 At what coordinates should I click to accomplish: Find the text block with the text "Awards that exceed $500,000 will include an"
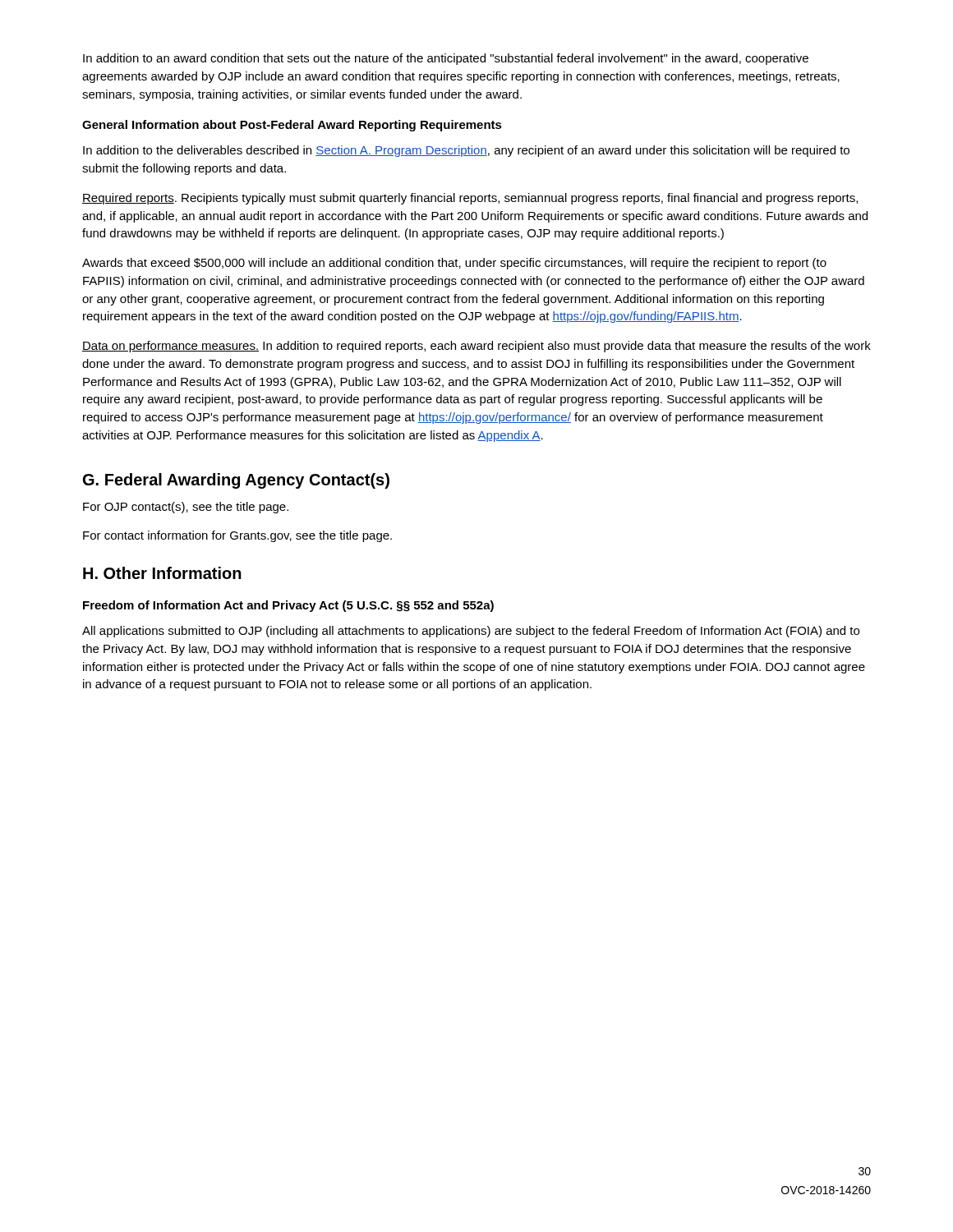tap(476, 290)
